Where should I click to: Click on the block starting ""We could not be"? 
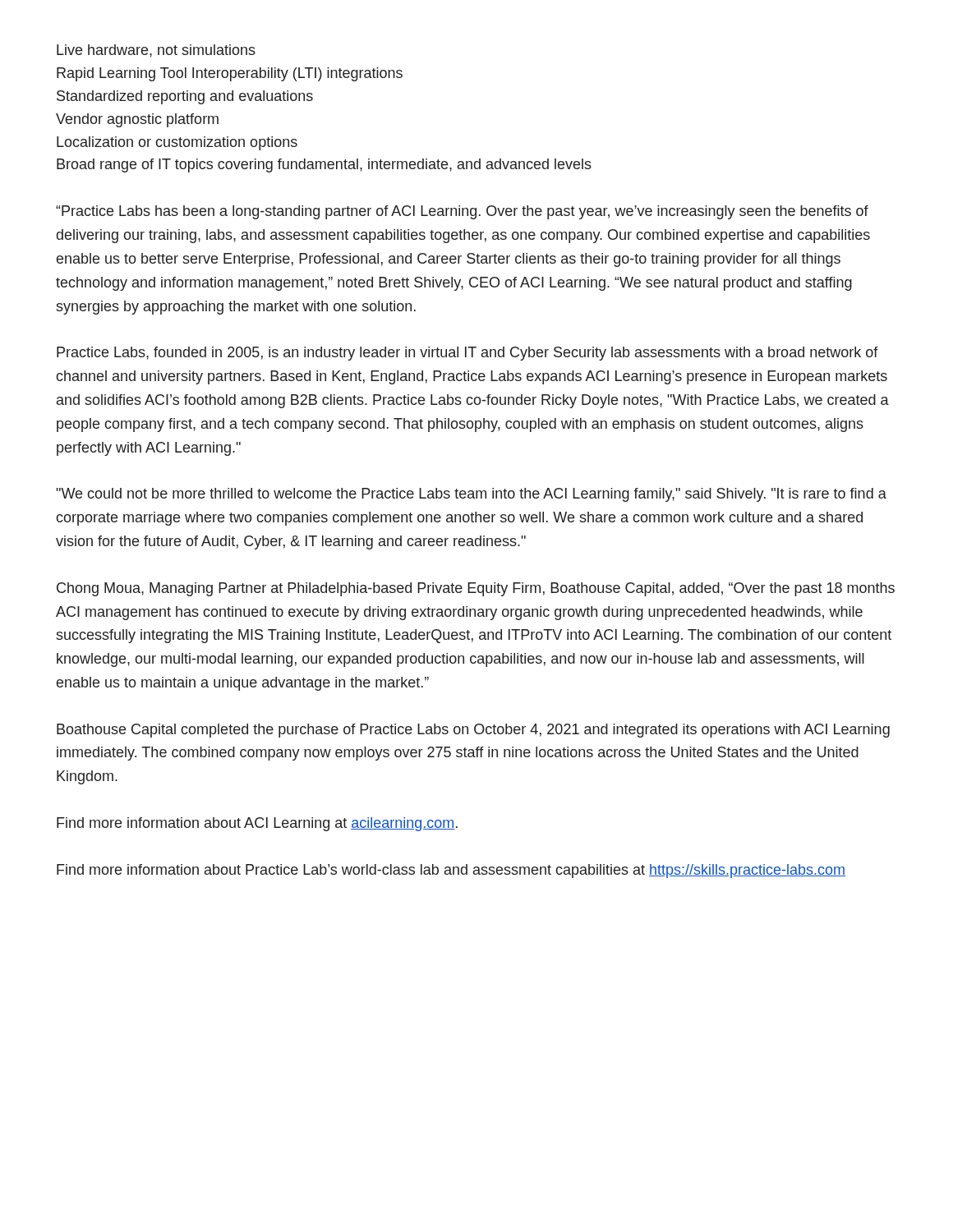[x=471, y=518]
